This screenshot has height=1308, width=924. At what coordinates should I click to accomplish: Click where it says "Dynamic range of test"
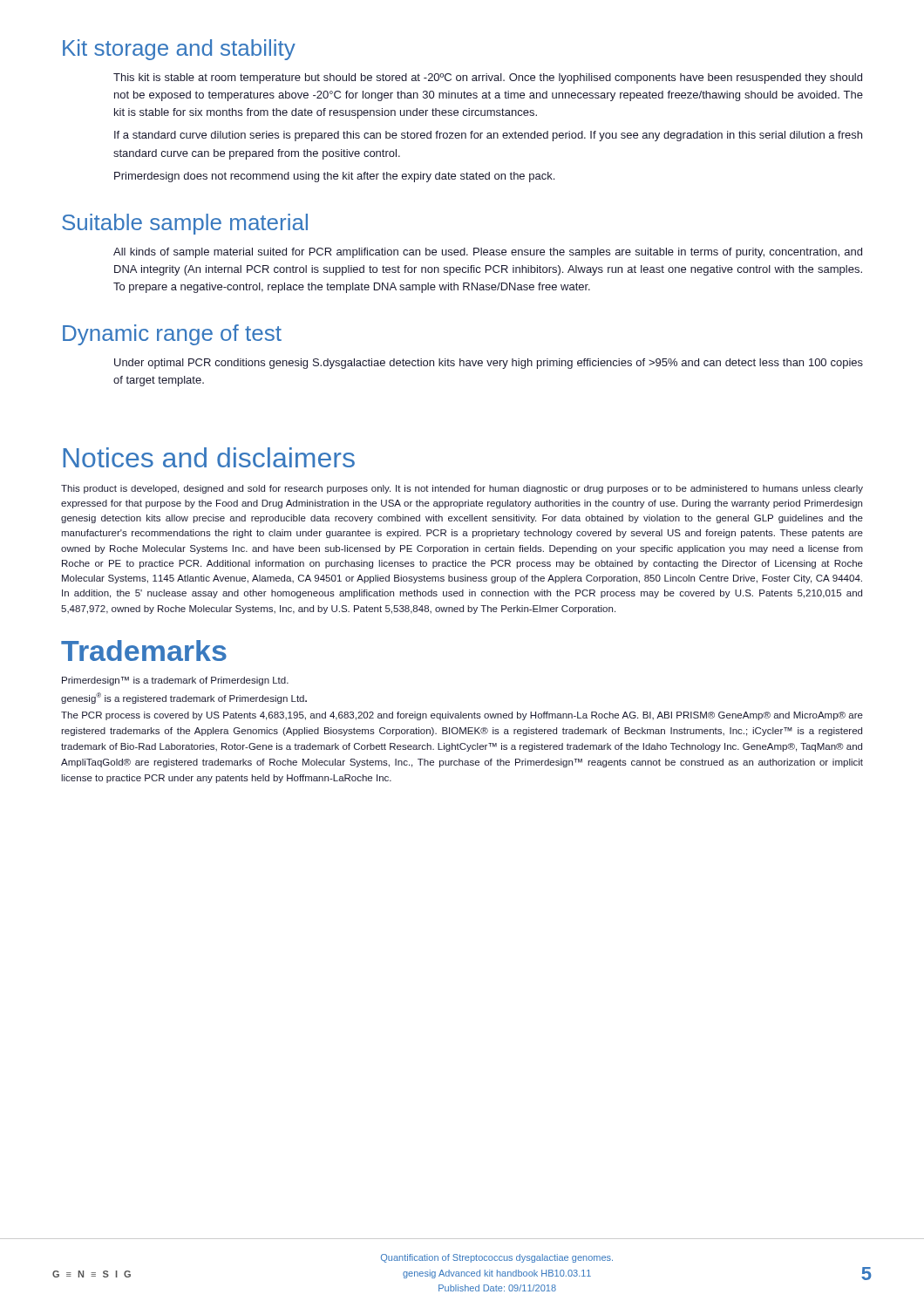pyautogui.click(x=172, y=335)
